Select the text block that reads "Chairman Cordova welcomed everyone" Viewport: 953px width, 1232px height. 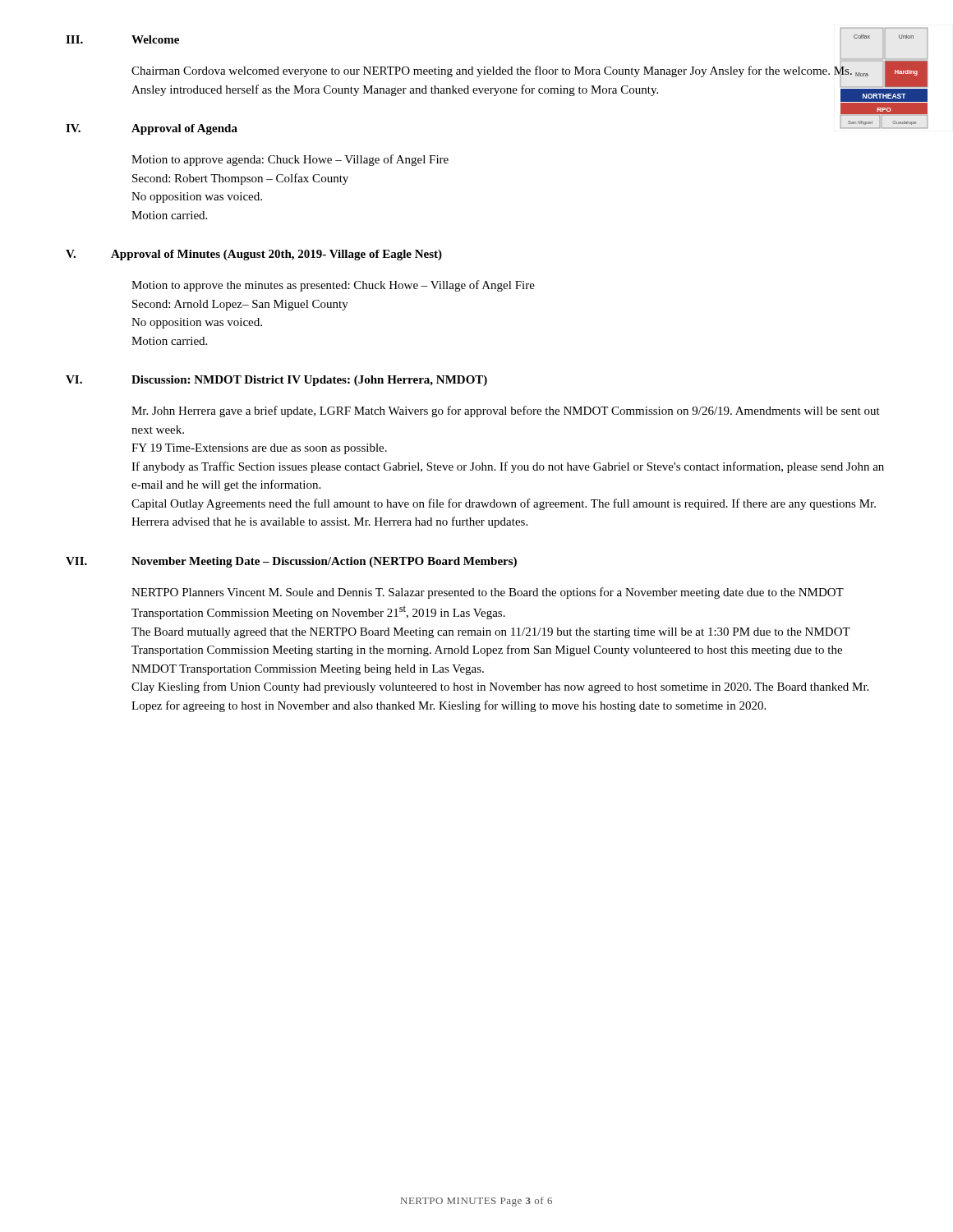tap(509, 80)
